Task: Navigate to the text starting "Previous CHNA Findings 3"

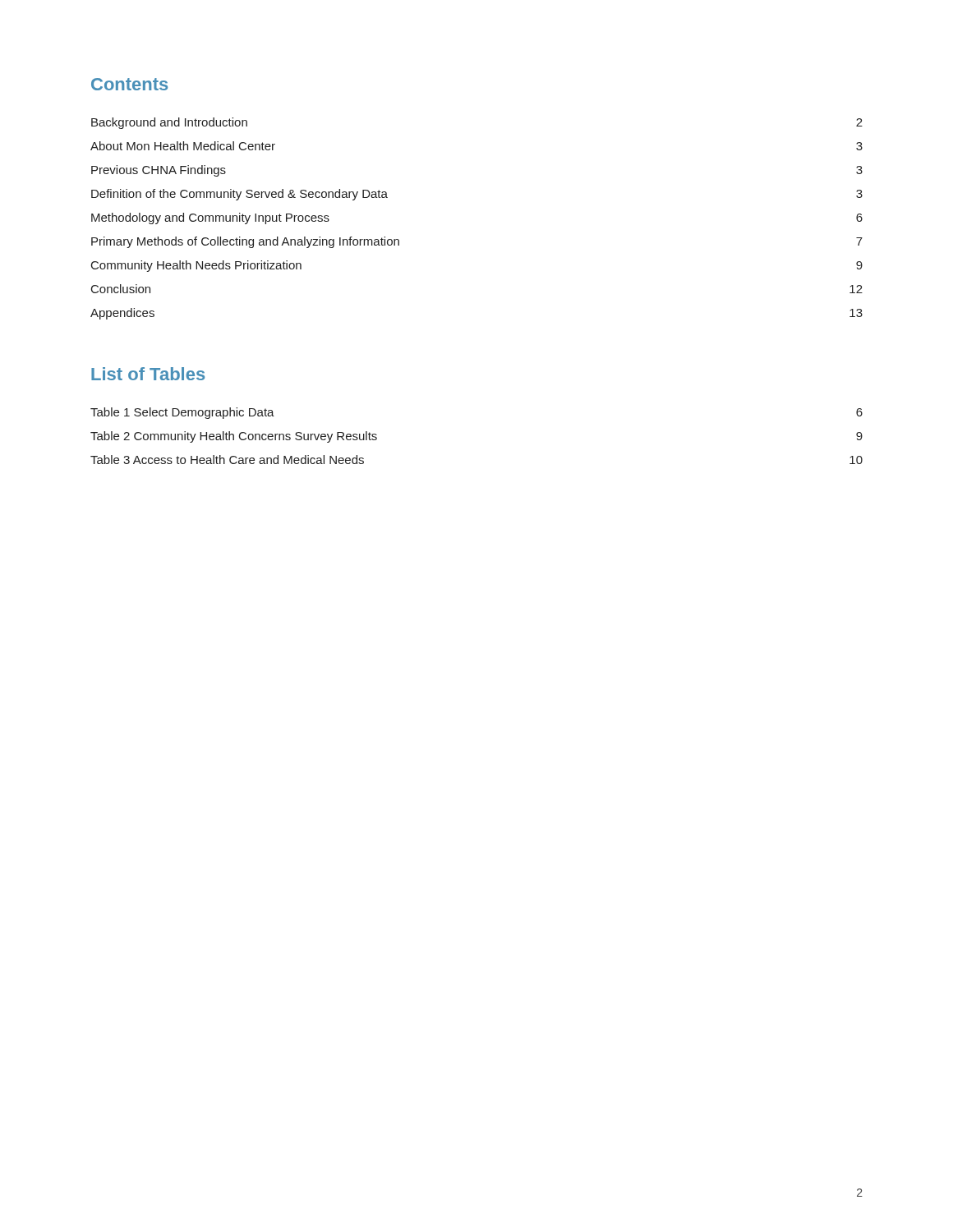Action: coord(155,170)
